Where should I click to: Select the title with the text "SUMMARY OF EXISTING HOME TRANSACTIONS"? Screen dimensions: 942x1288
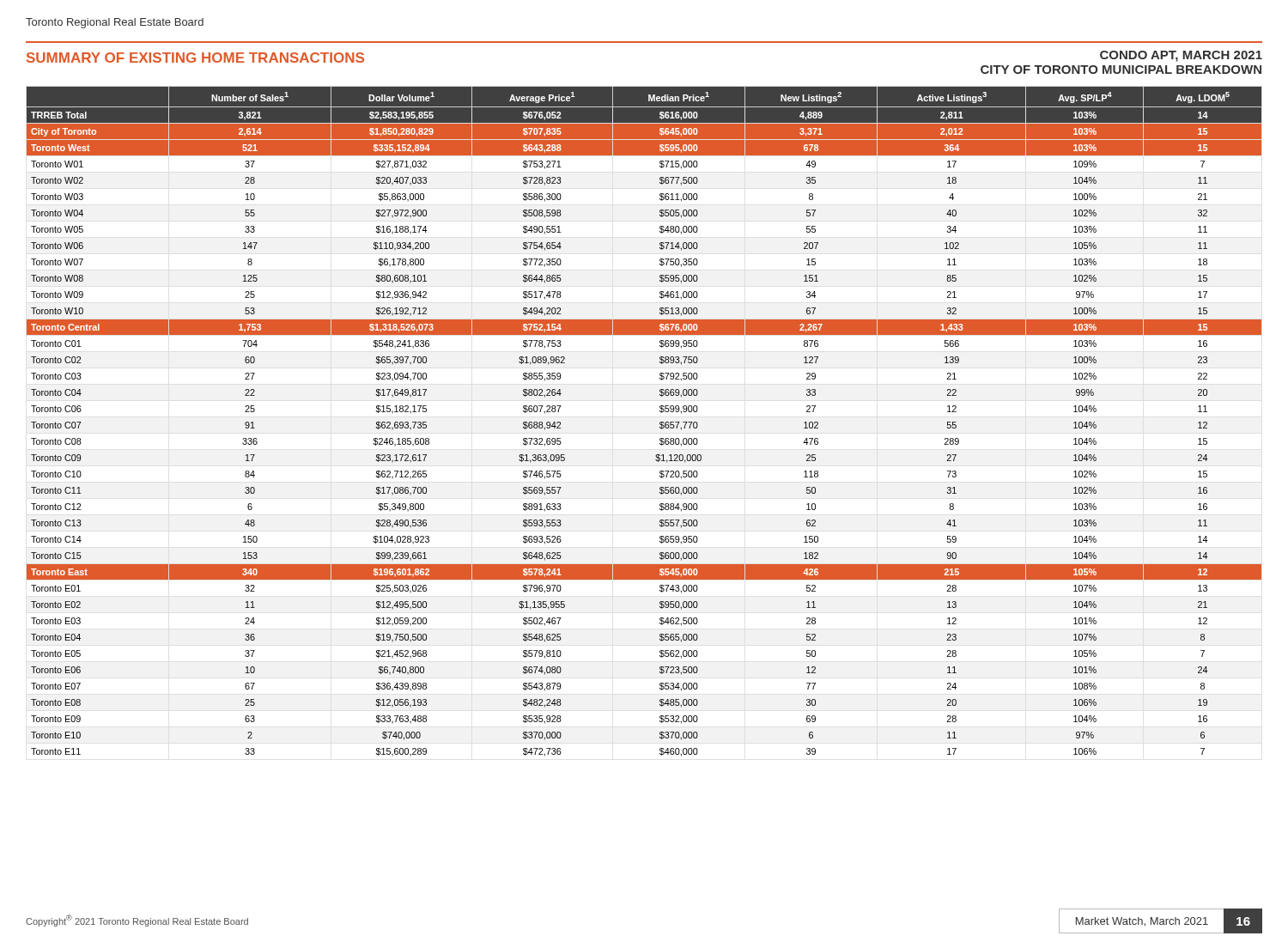(x=195, y=58)
